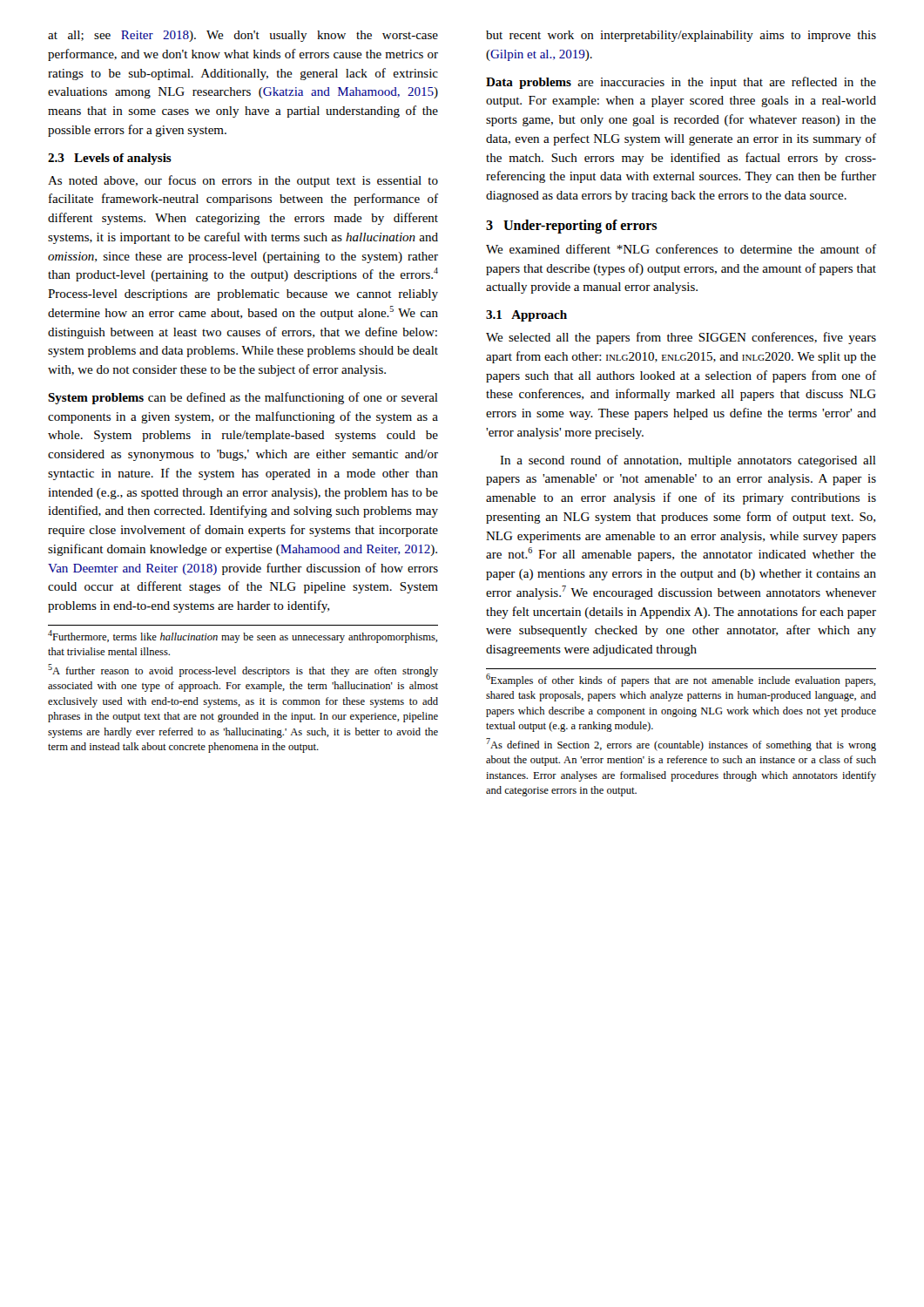Locate the text block that reads "but recent work on interpretability/explainability aims to"
The image size is (924, 1307).
click(681, 45)
